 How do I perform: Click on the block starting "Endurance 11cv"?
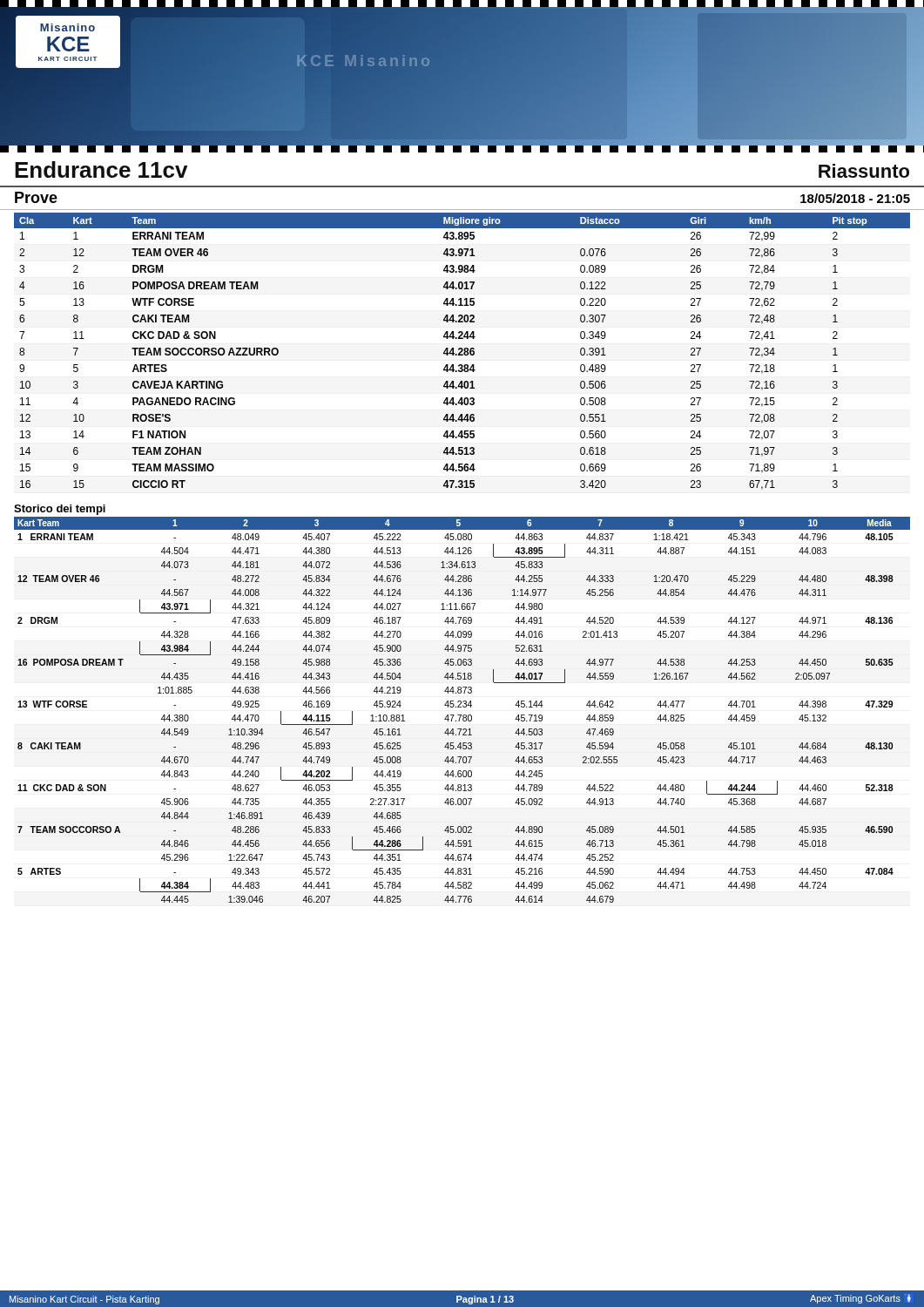pyautogui.click(x=101, y=170)
